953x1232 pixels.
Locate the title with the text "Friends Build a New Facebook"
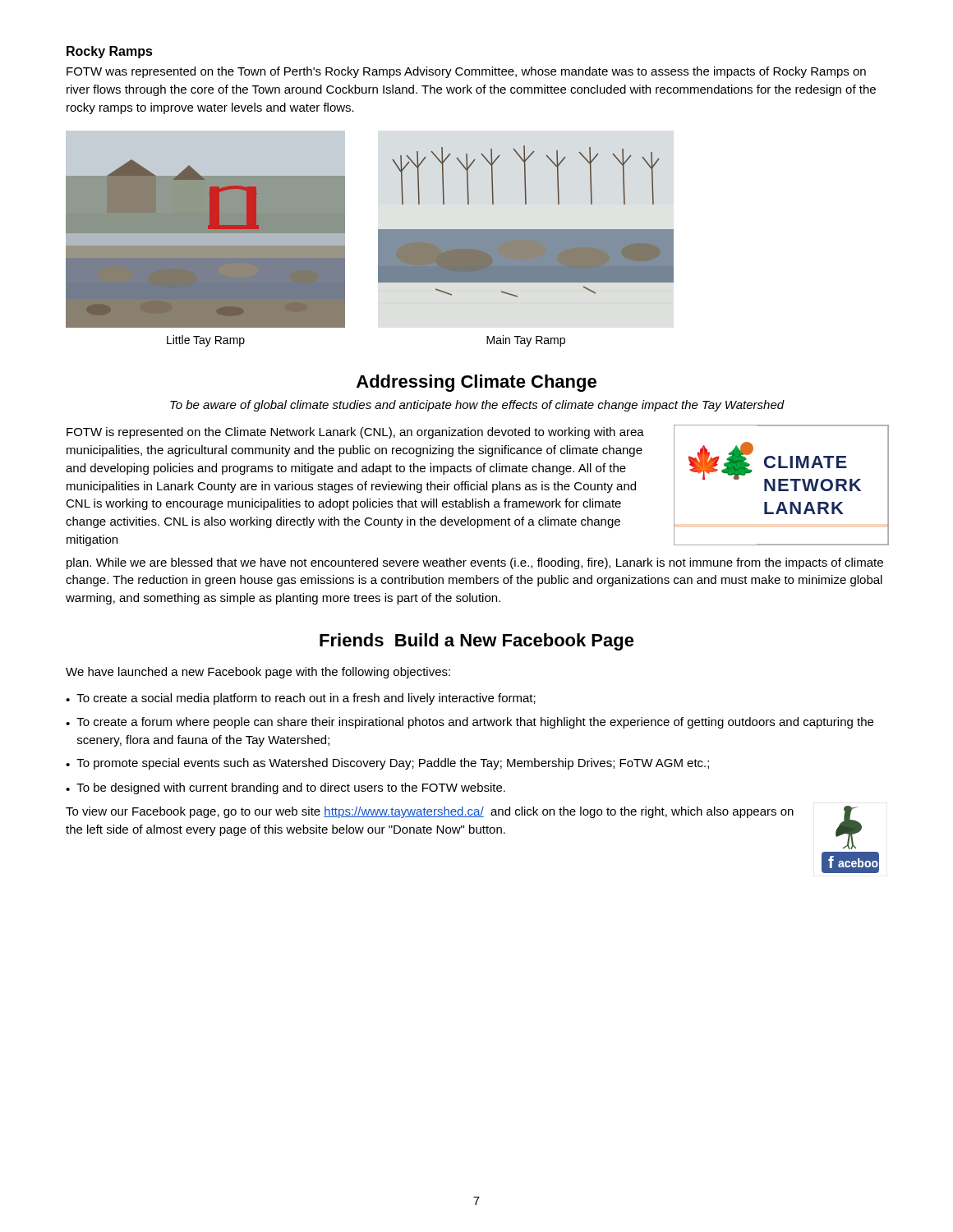click(476, 640)
